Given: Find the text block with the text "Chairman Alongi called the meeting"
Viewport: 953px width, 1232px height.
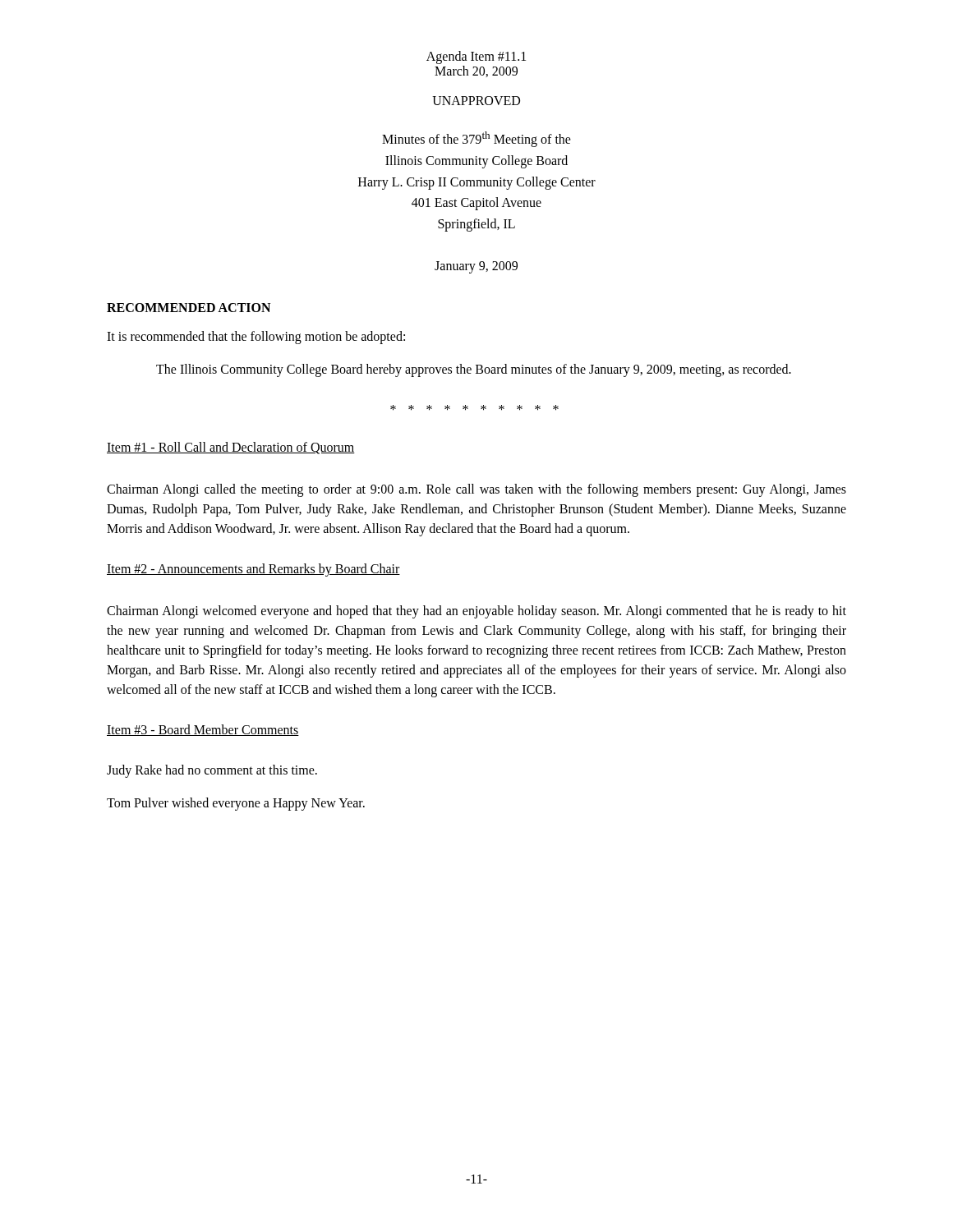Looking at the screenshot, I should pos(476,510).
